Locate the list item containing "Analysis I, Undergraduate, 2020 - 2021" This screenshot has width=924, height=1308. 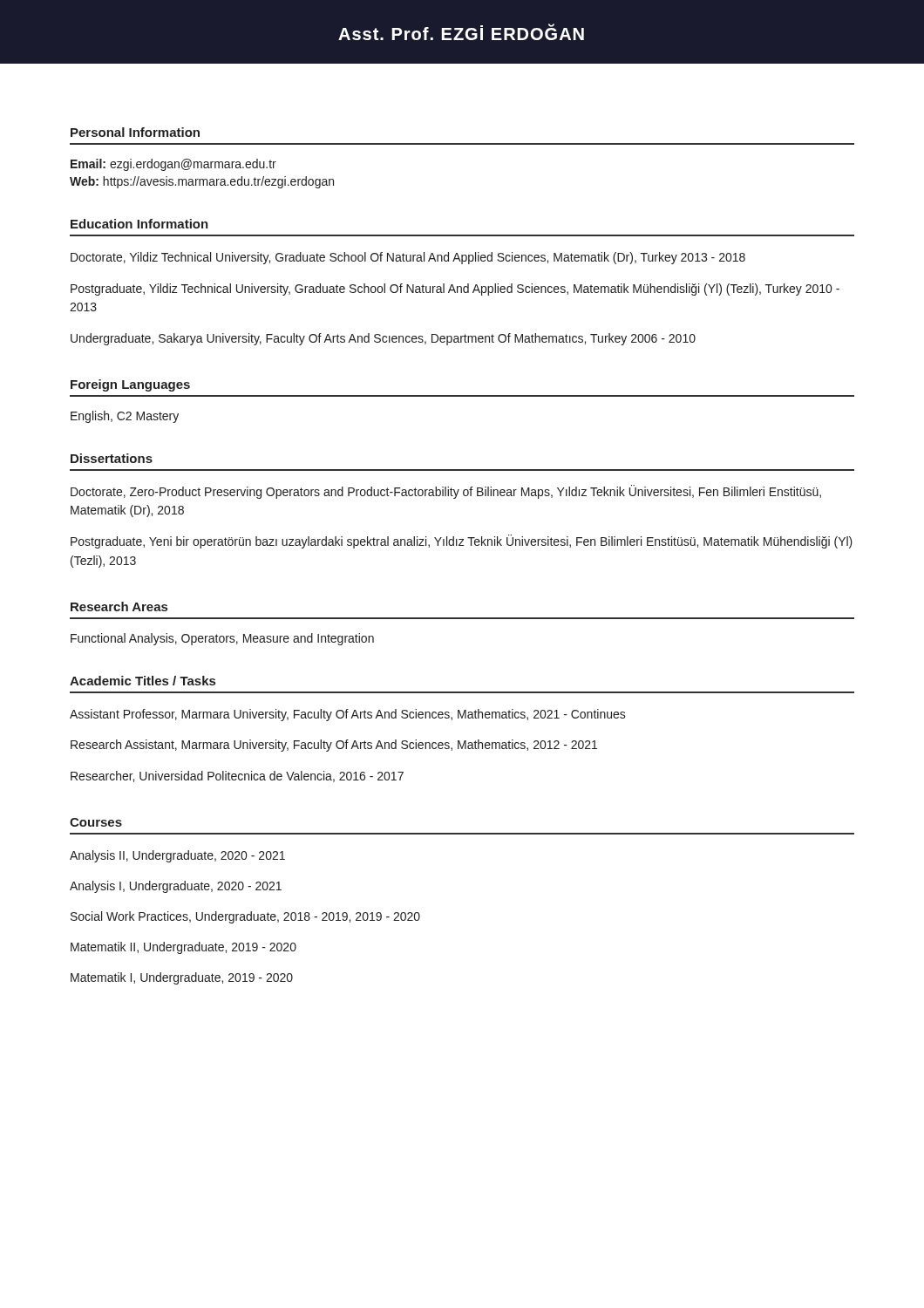[x=176, y=887]
